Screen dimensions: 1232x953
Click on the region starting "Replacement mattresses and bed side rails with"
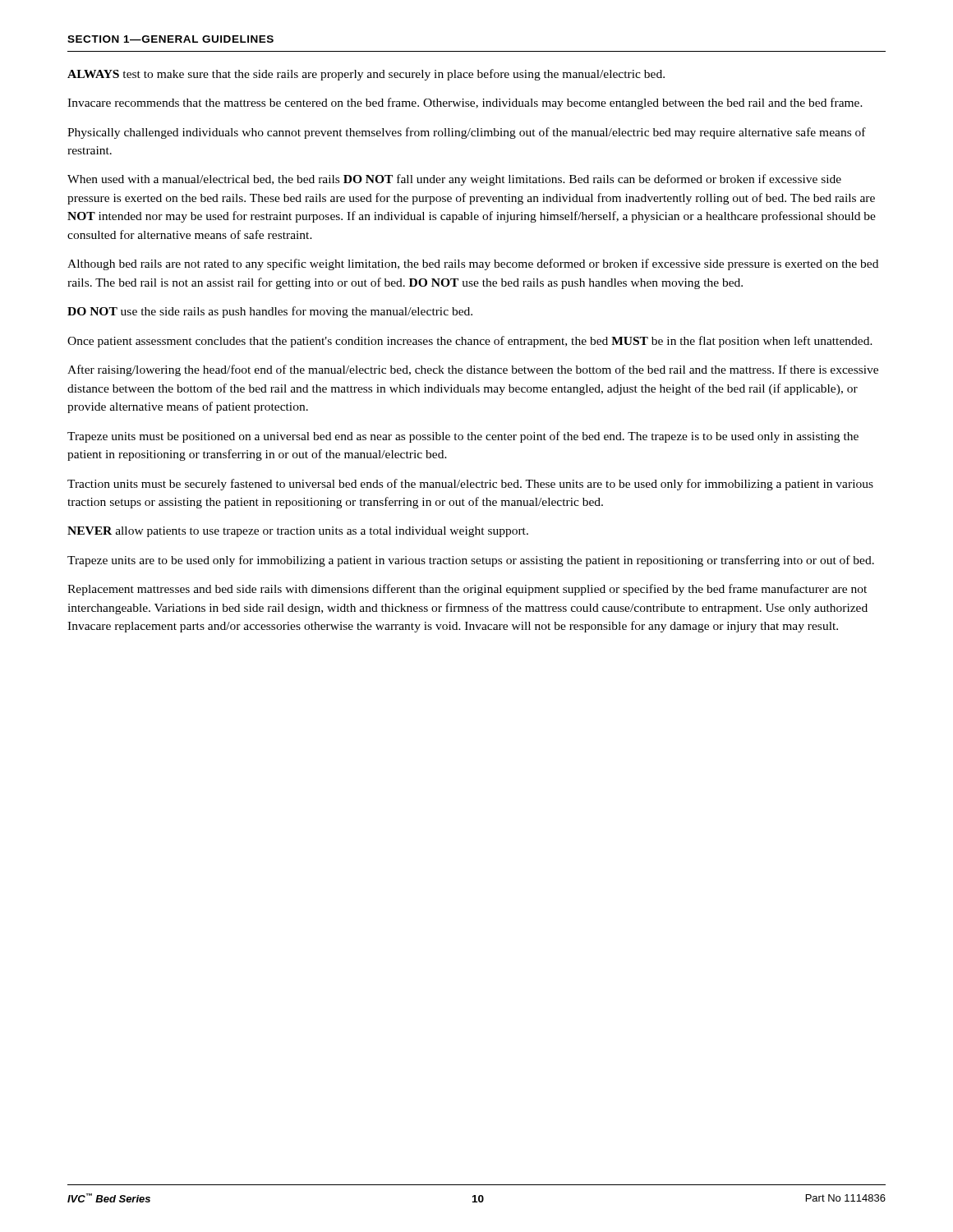[x=468, y=607]
